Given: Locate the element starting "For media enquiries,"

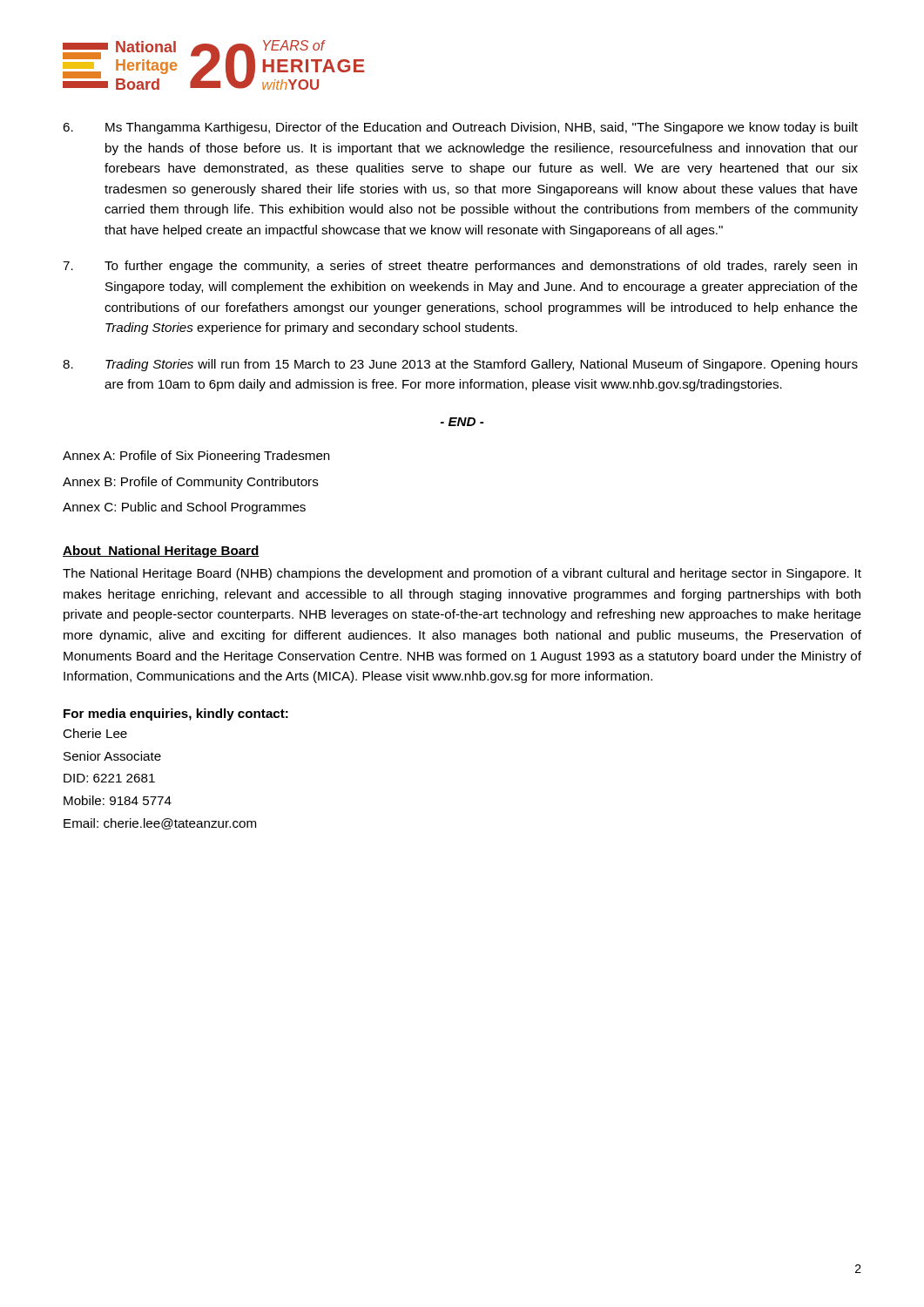Looking at the screenshot, I should point(176,713).
